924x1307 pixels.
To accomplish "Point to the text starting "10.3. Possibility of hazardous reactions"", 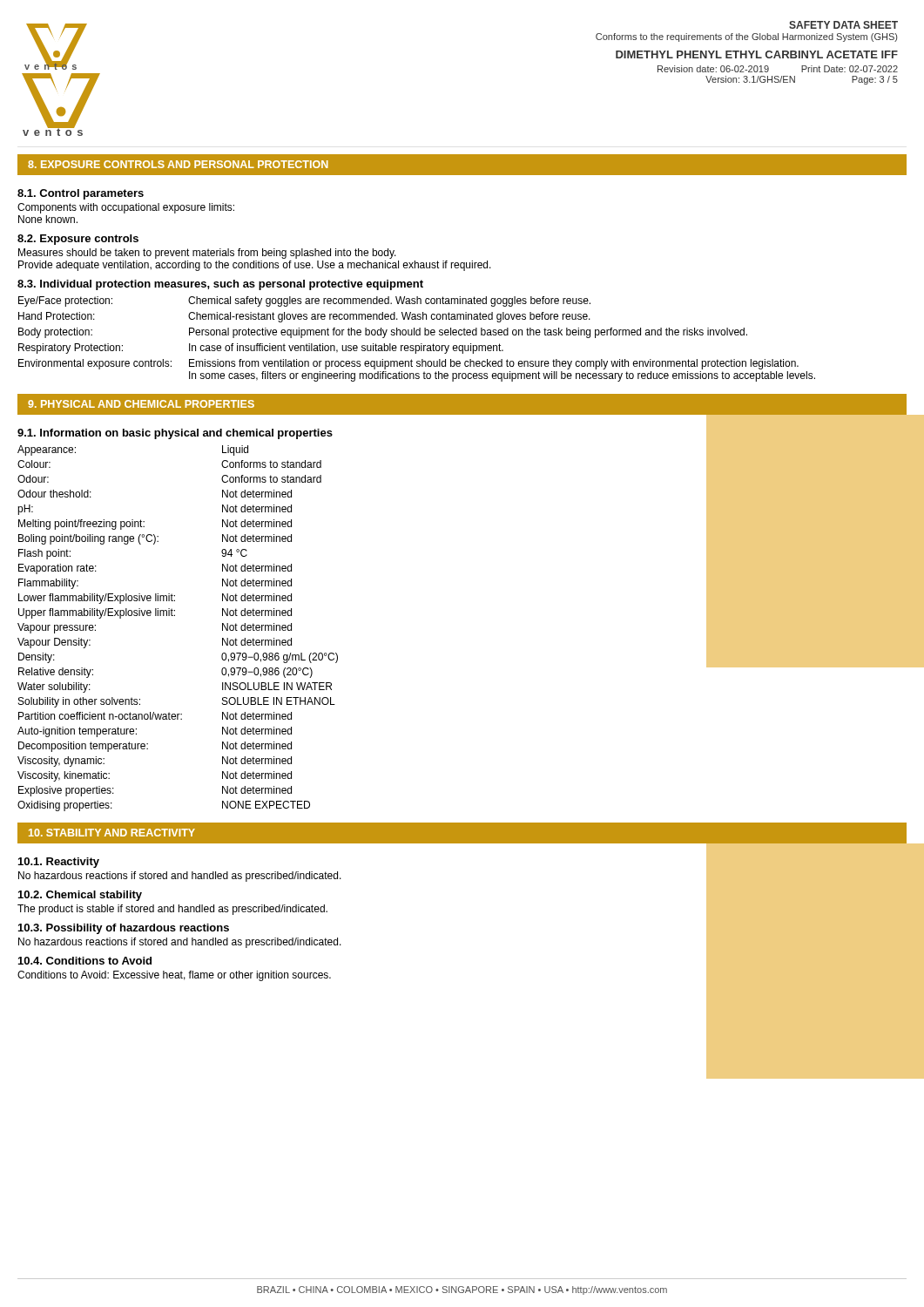I will pos(123,928).
